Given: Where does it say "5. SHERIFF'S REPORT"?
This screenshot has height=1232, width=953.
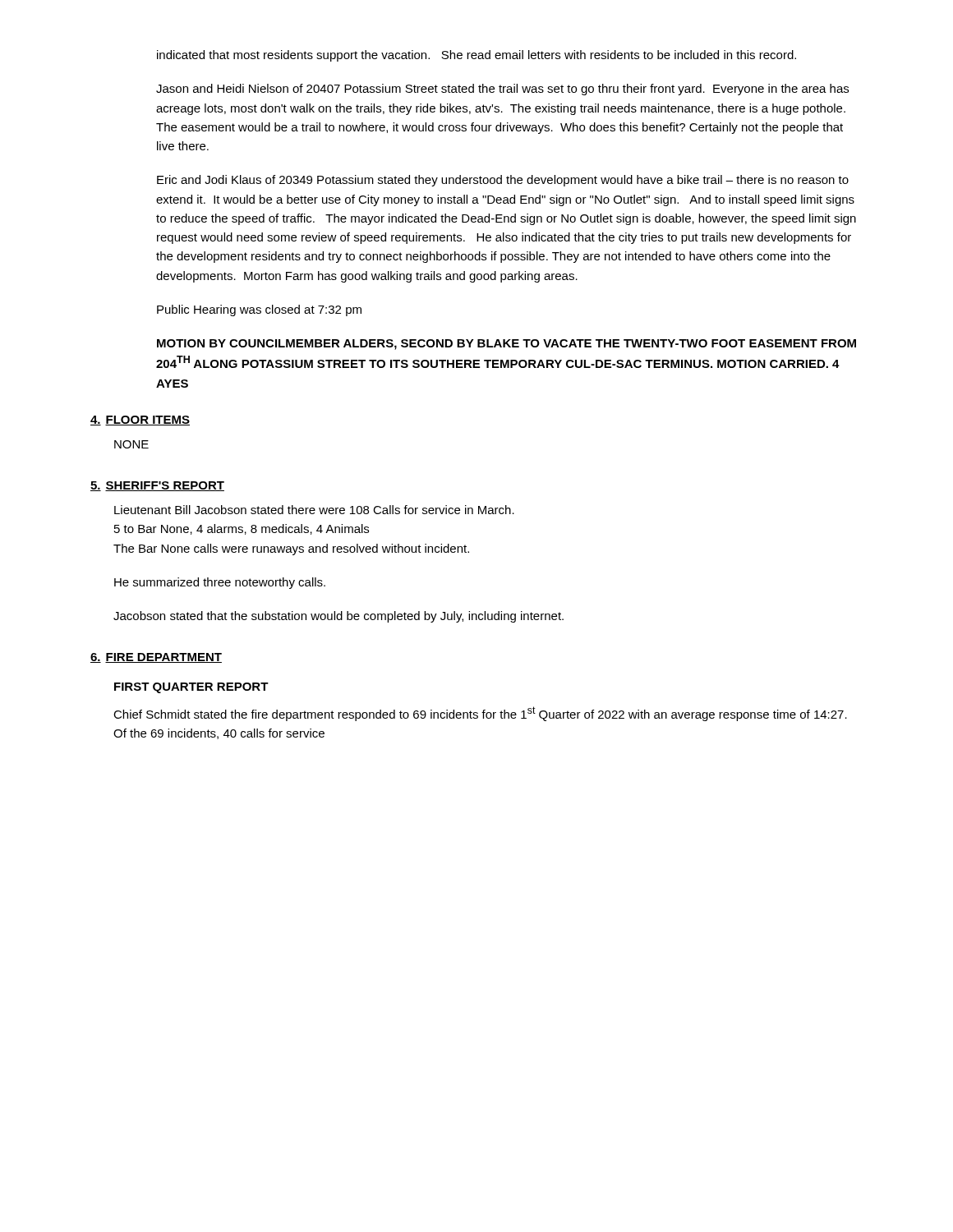Looking at the screenshot, I should pos(157,485).
